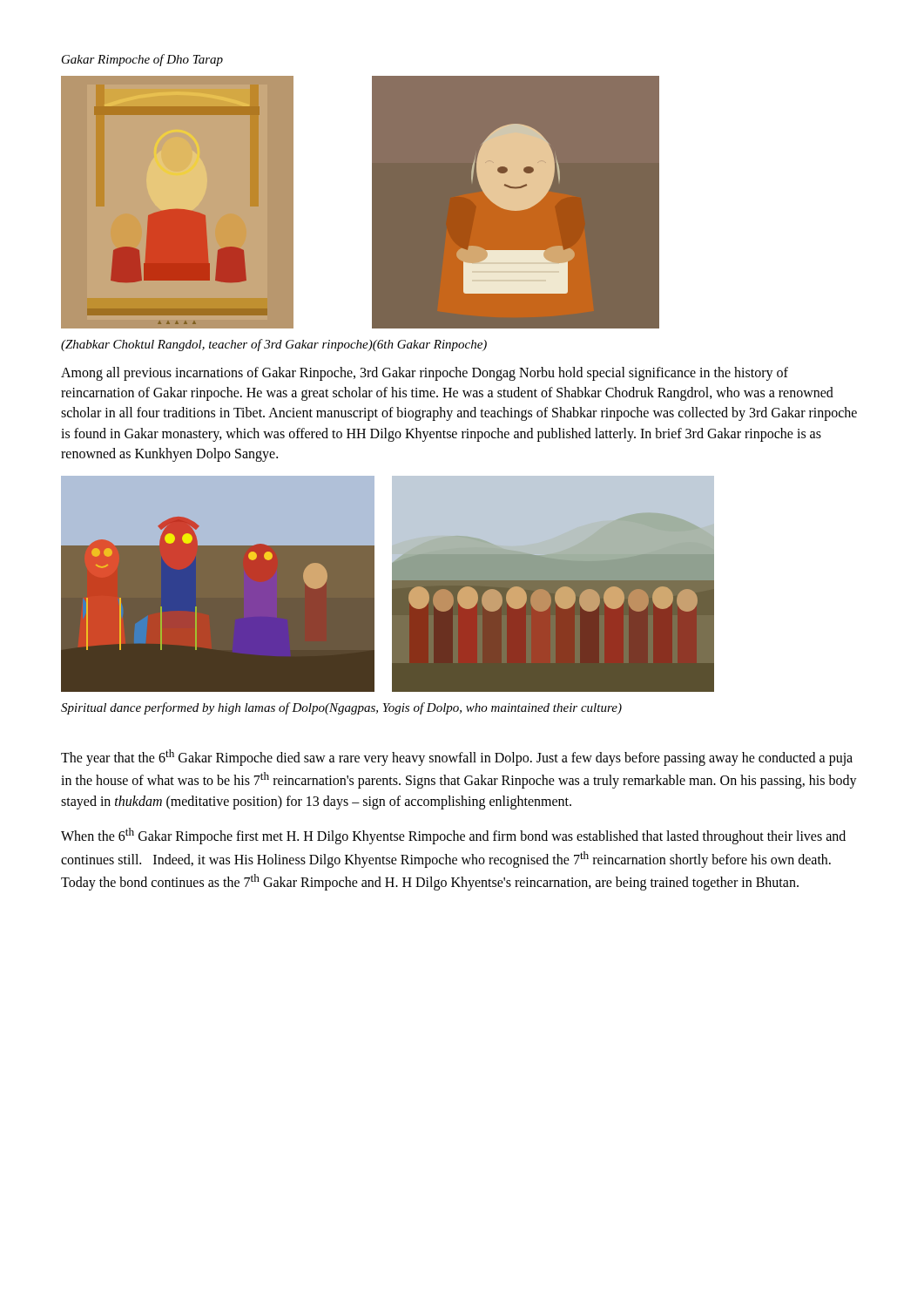Image resolution: width=924 pixels, height=1307 pixels.
Task: Select the element starting "(Zhabkar Choktul Rangdol, teacher of 3rd Gakar"
Action: click(x=274, y=344)
